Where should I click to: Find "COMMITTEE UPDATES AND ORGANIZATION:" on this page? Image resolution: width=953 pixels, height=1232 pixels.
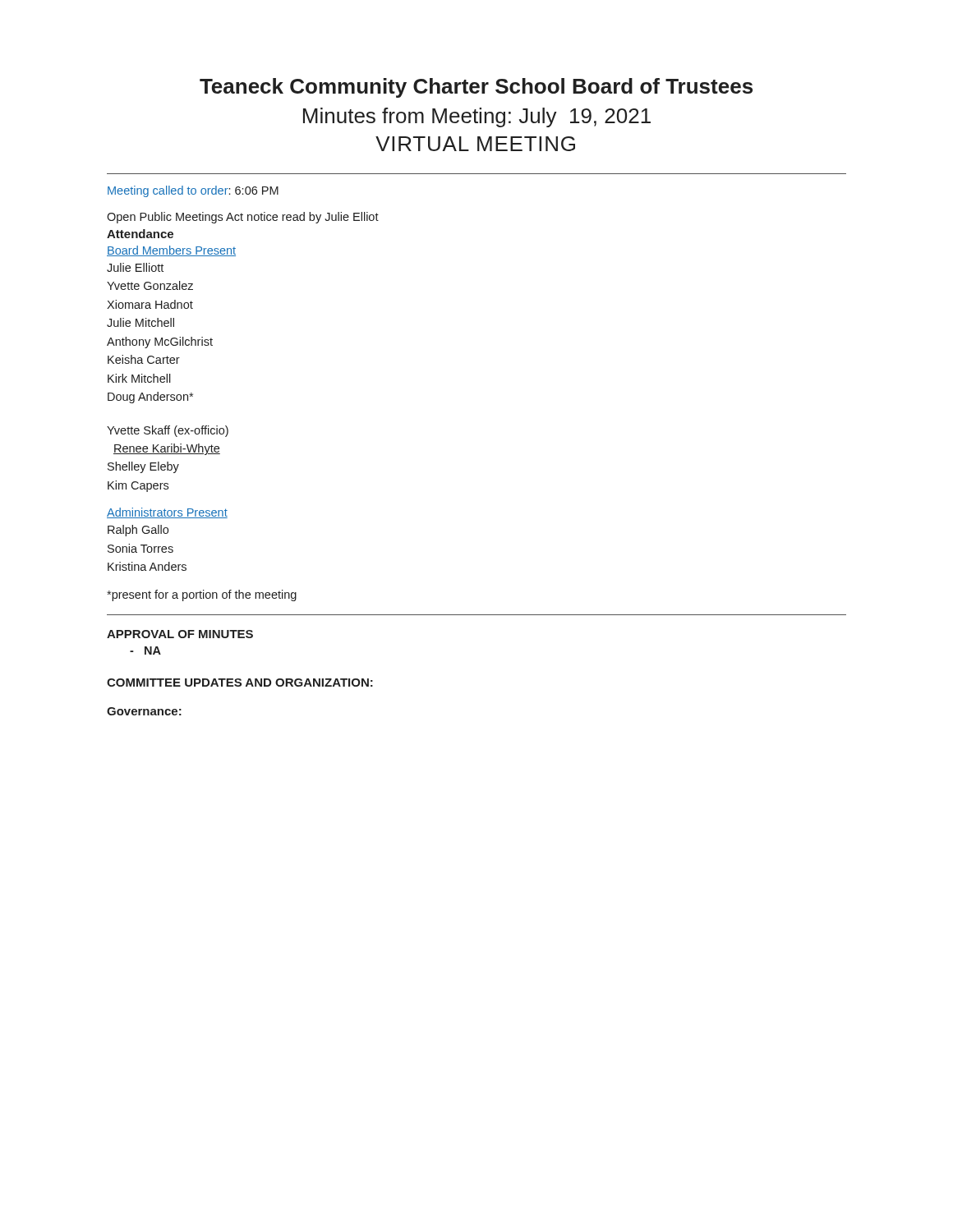click(240, 682)
